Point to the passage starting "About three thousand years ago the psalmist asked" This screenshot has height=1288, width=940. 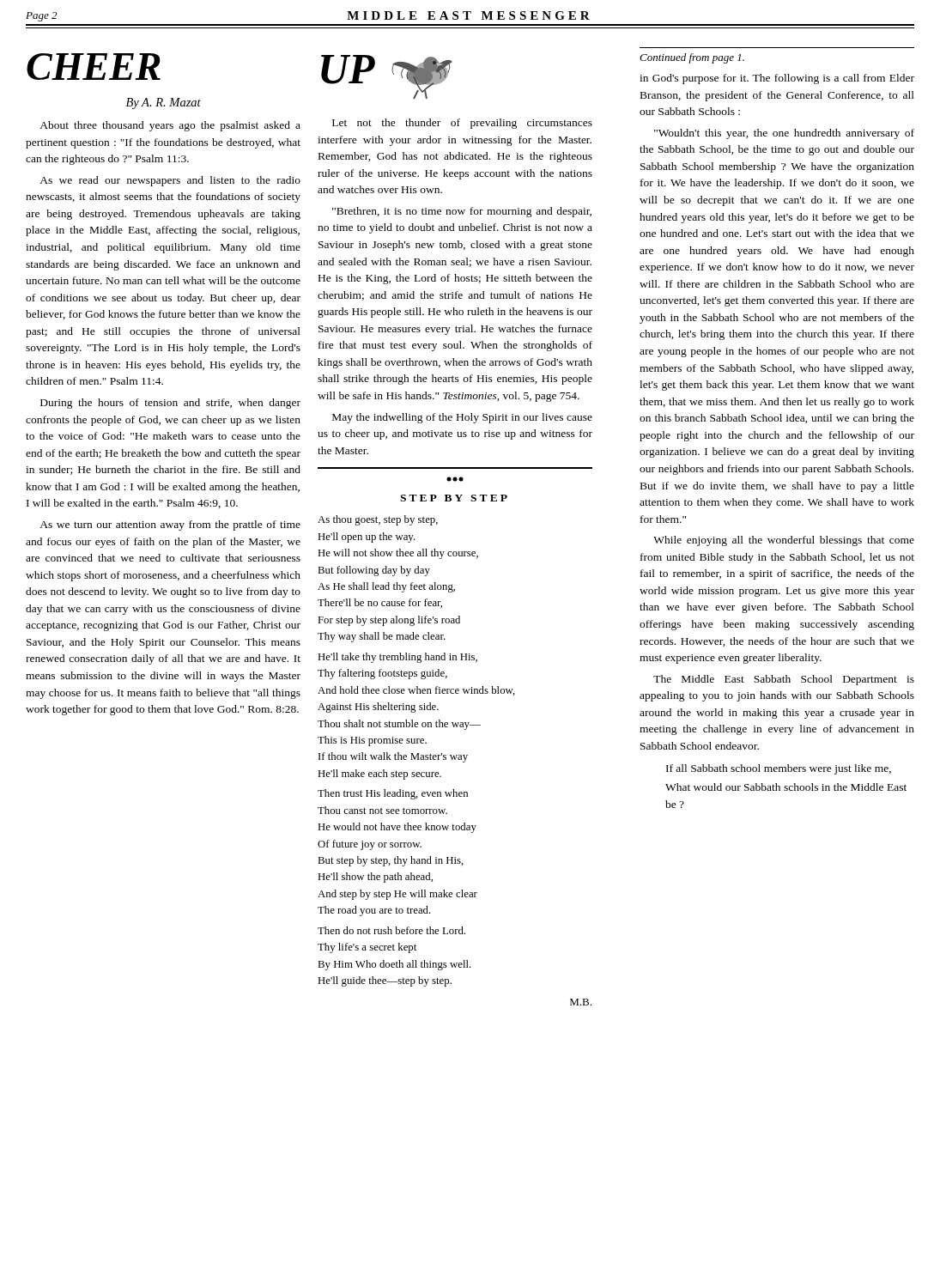163,417
